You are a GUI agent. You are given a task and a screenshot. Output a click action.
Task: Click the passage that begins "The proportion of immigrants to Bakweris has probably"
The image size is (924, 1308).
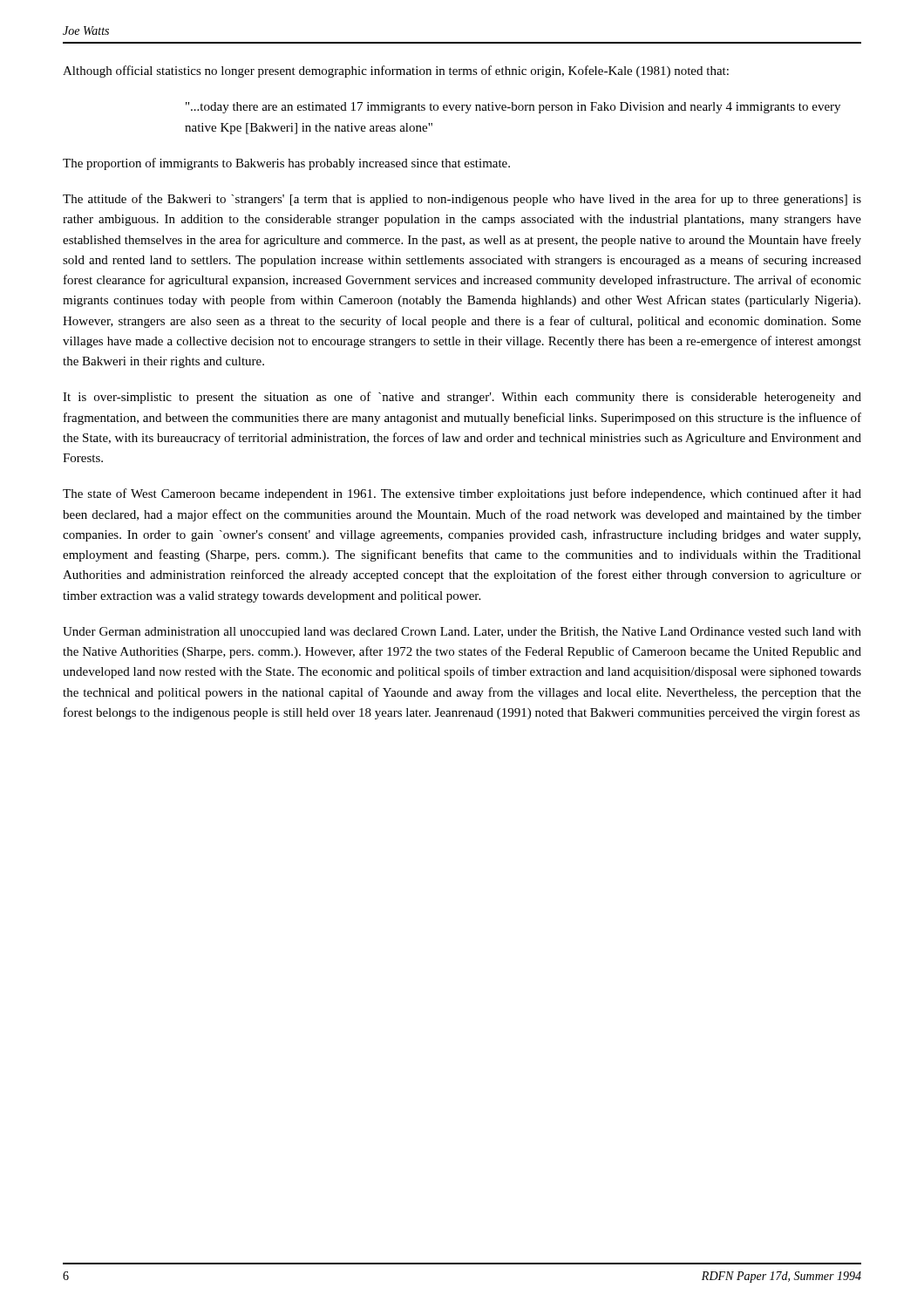tap(287, 163)
